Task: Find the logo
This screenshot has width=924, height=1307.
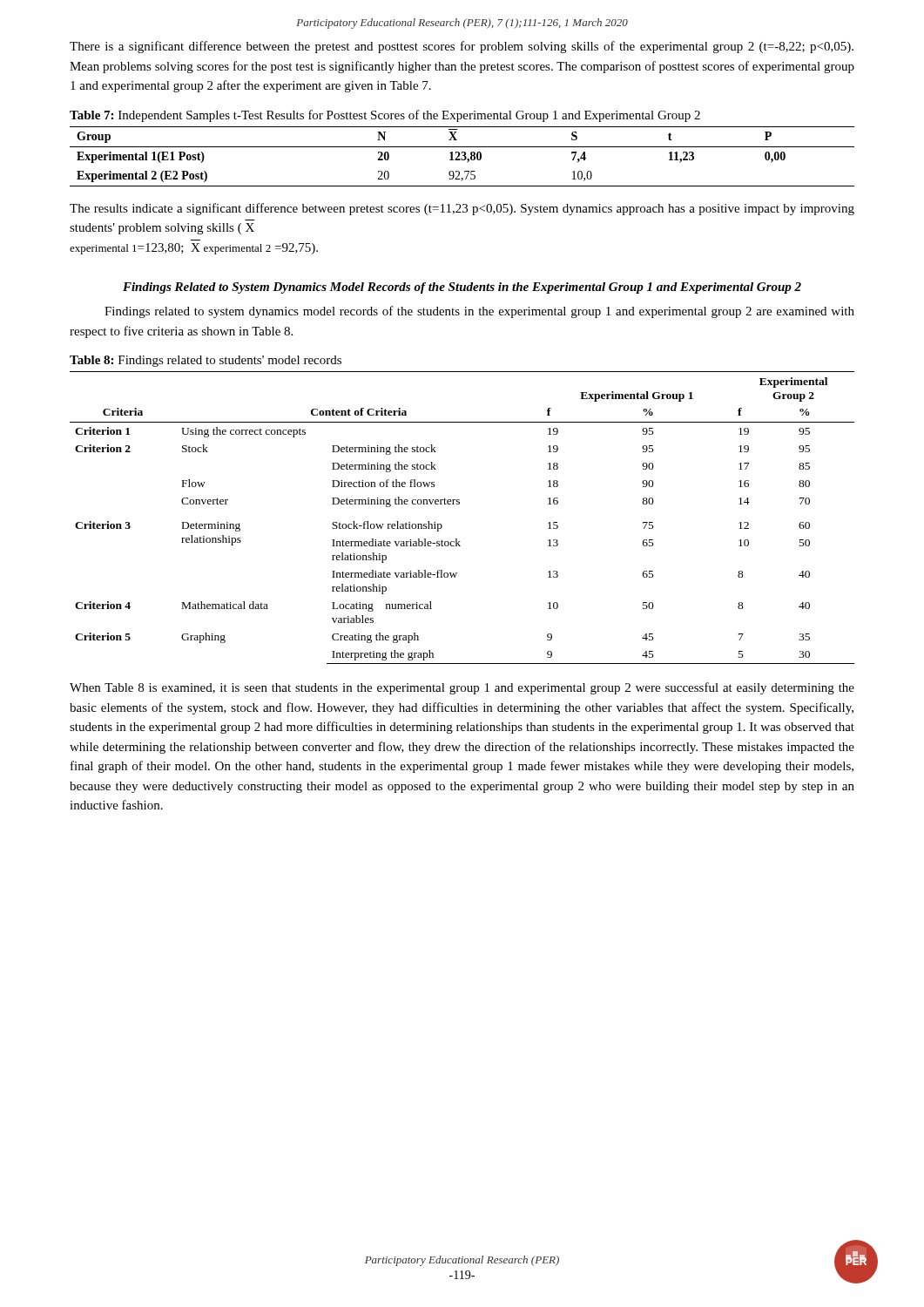Action: (x=856, y=1263)
